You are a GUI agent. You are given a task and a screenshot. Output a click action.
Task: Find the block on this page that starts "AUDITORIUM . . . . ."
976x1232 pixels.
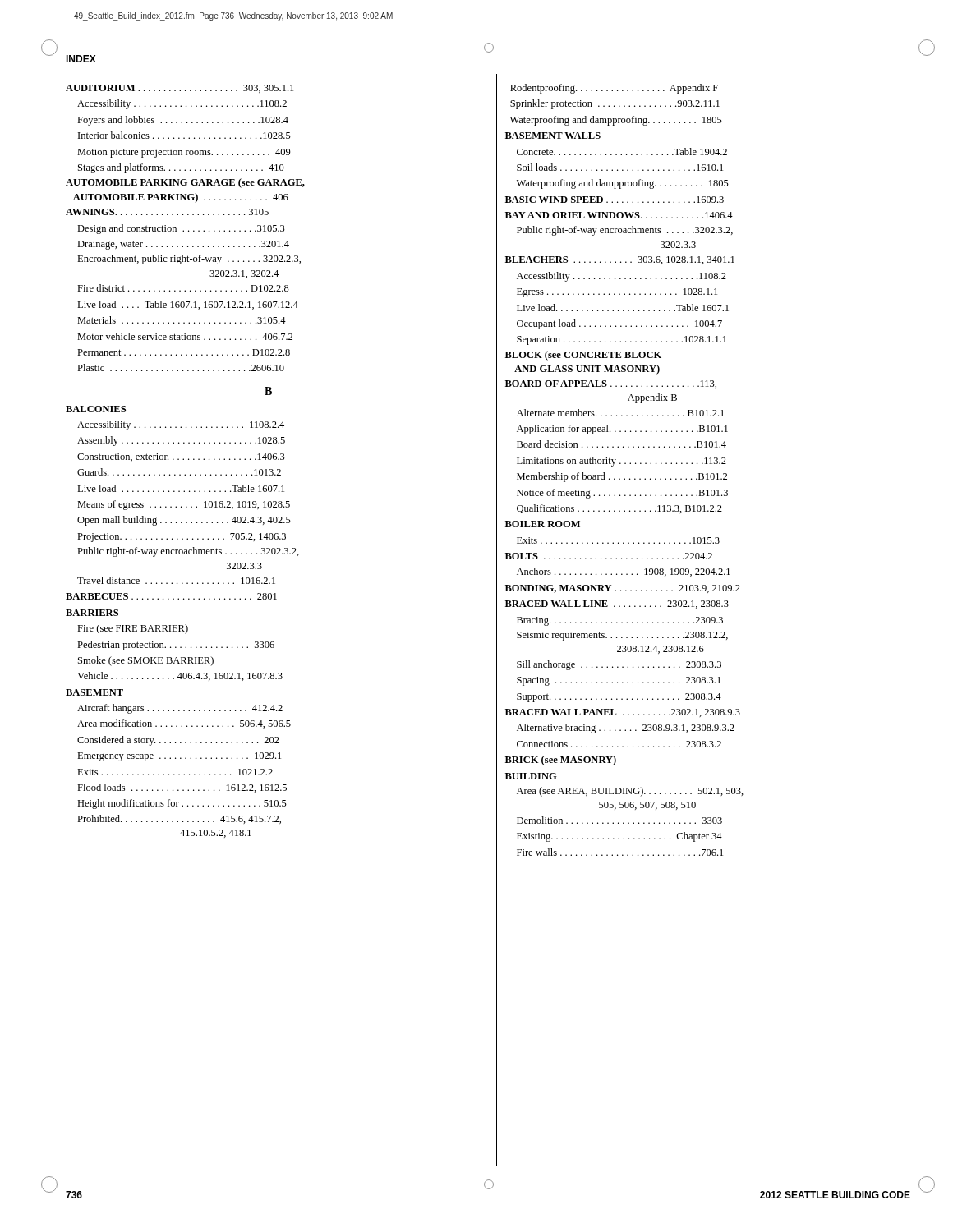pyautogui.click(x=180, y=88)
